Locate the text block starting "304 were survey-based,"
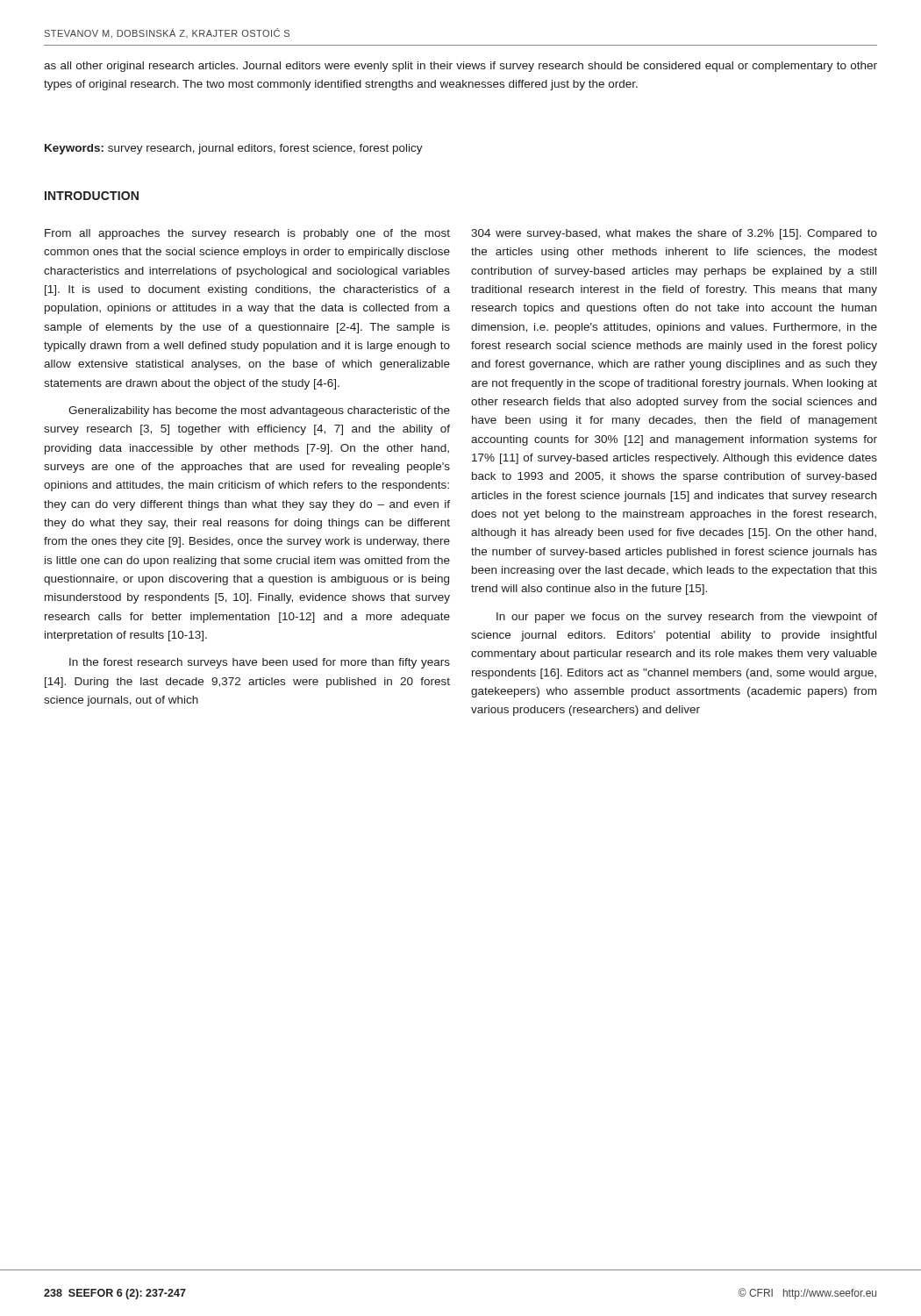Image resolution: width=921 pixels, height=1316 pixels. click(x=674, y=471)
